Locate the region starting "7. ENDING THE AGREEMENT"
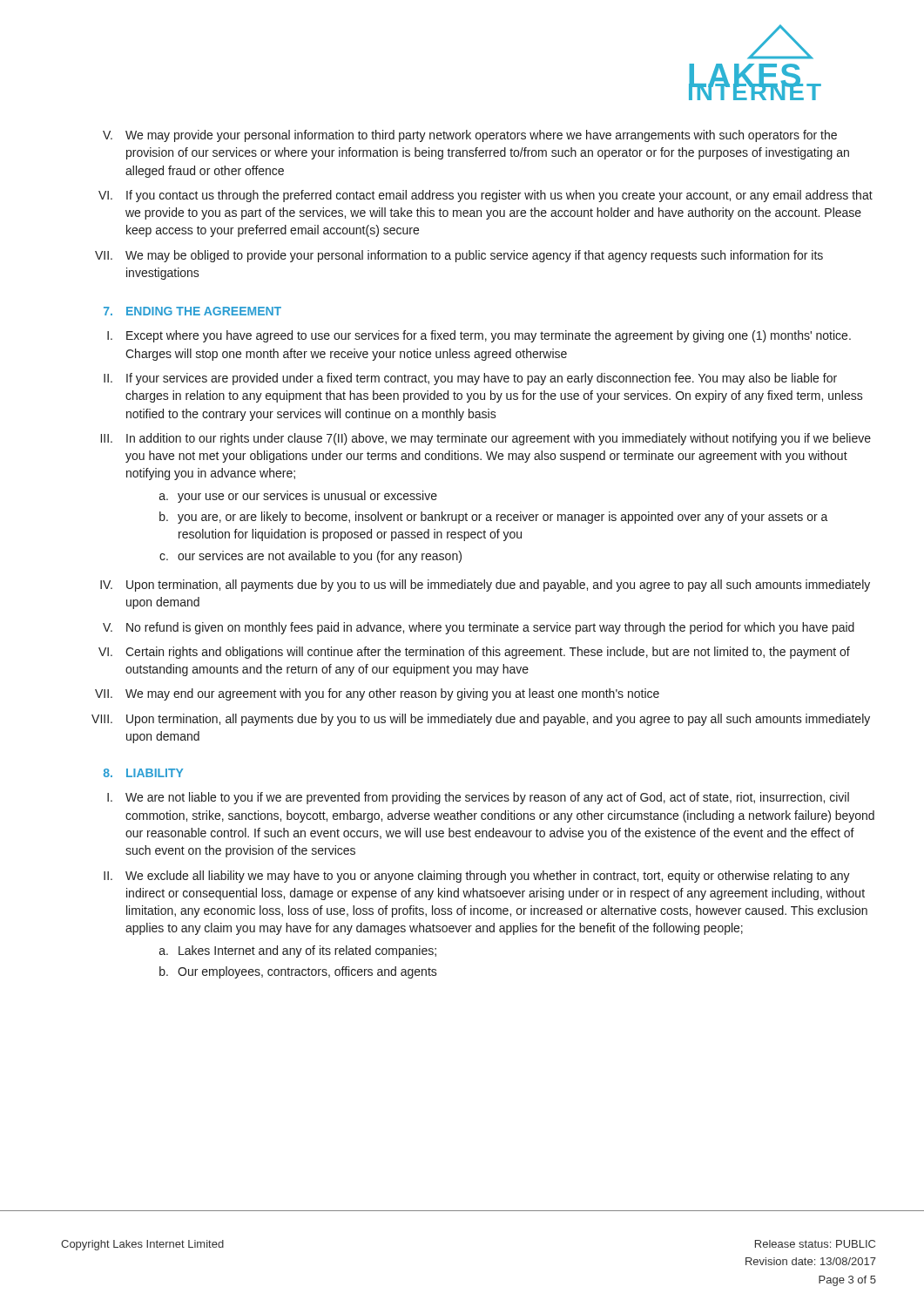924x1307 pixels. coord(171,311)
